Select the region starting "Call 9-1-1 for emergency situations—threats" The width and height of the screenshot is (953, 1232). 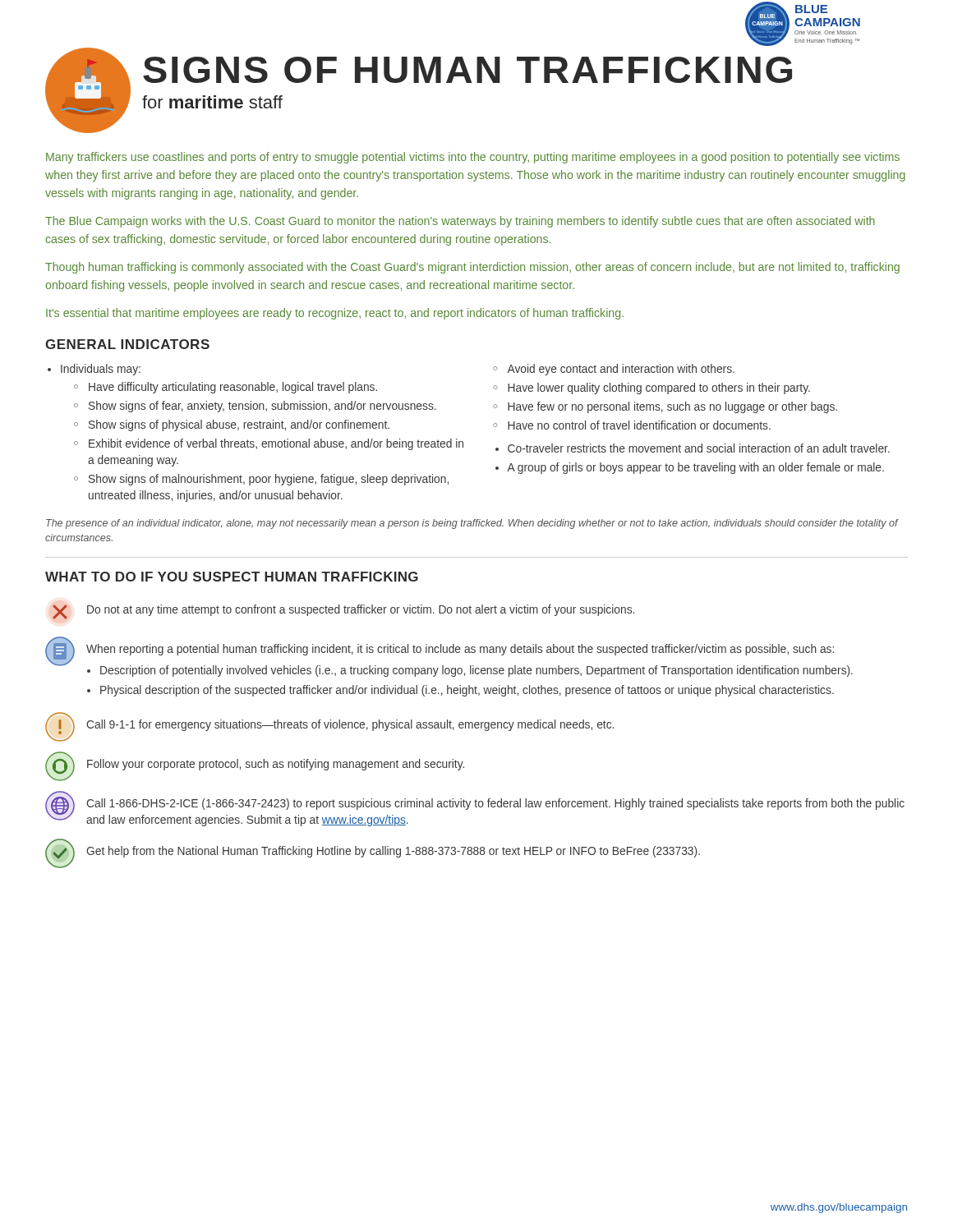point(351,725)
